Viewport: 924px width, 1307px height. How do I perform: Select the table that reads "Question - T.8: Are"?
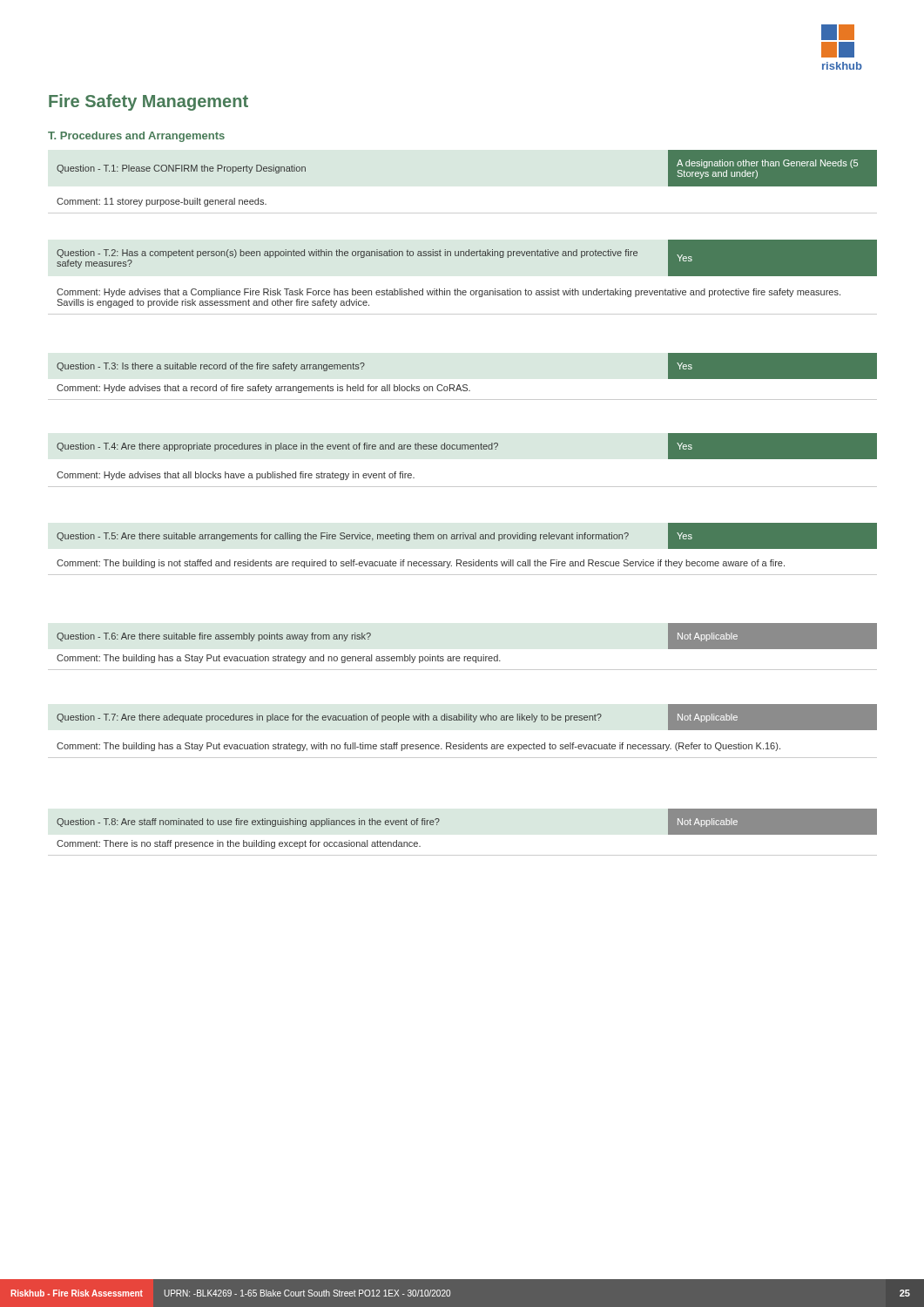point(462,822)
